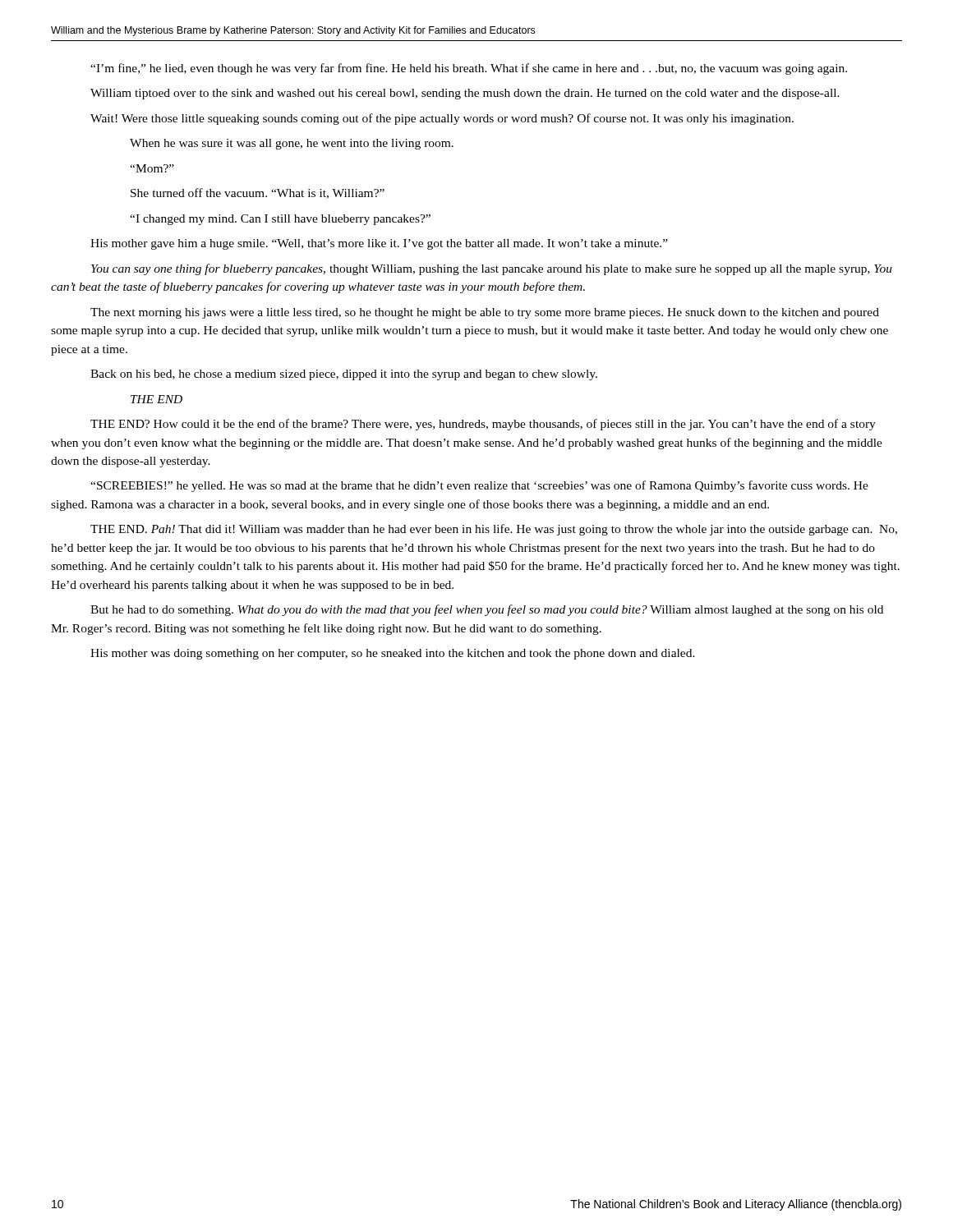This screenshot has height=1232, width=953.
Task: Click the passage that begins "Wait! Were those little squeaking sounds coming out"
Action: coord(442,118)
